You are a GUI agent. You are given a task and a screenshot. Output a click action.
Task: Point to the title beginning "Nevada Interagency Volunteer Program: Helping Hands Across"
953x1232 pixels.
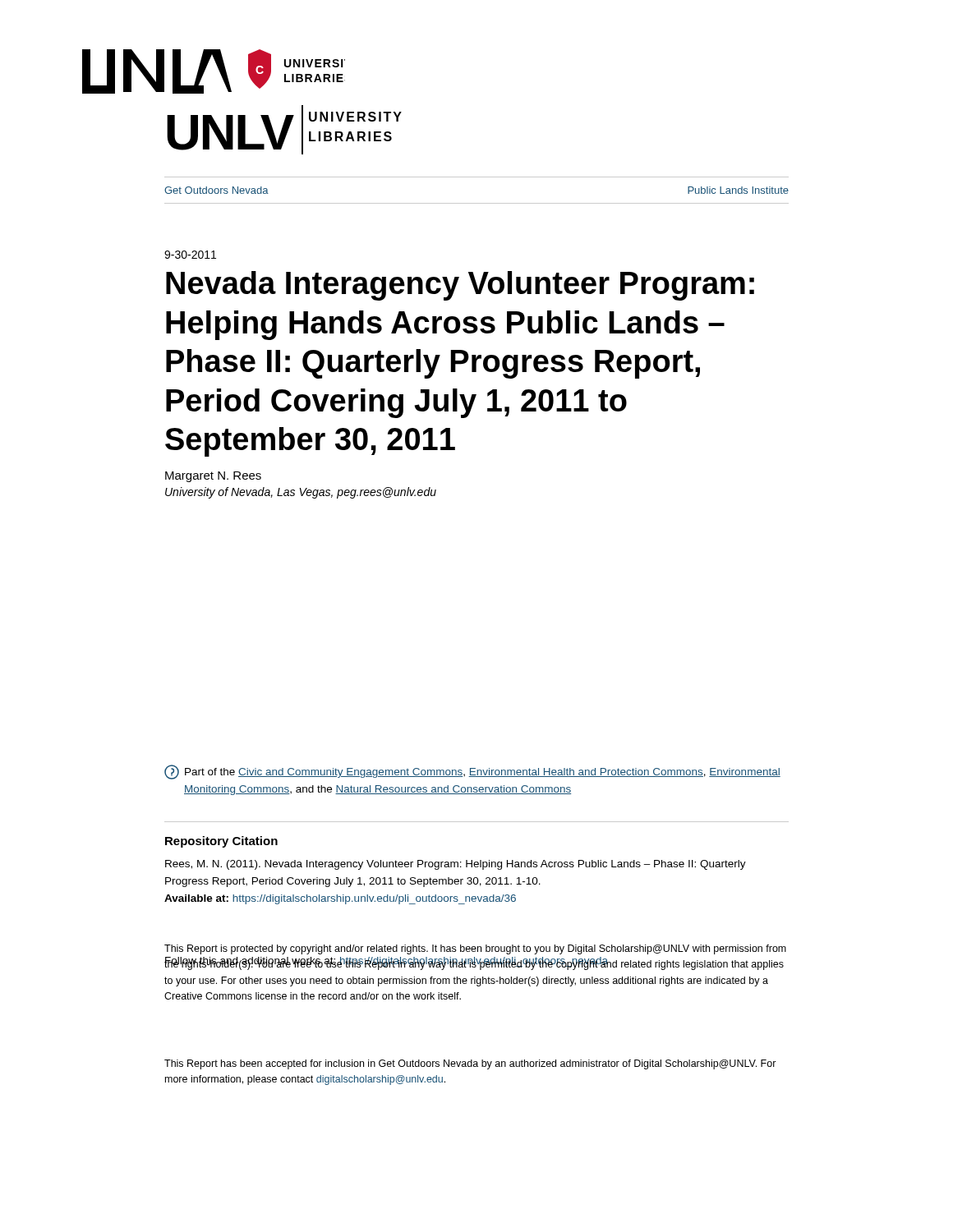coord(461,361)
